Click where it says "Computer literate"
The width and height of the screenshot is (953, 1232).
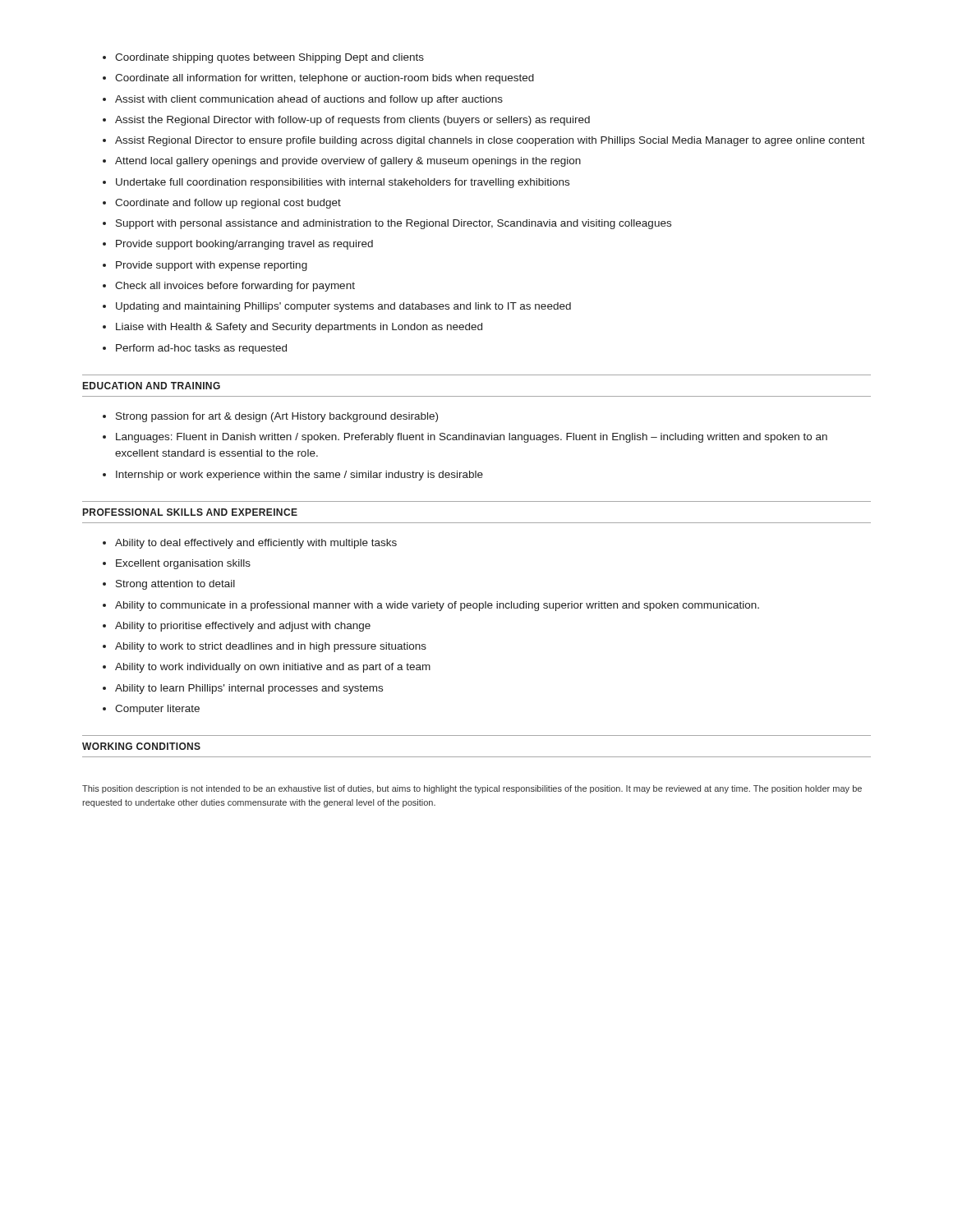pyautogui.click(x=158, y=708)
